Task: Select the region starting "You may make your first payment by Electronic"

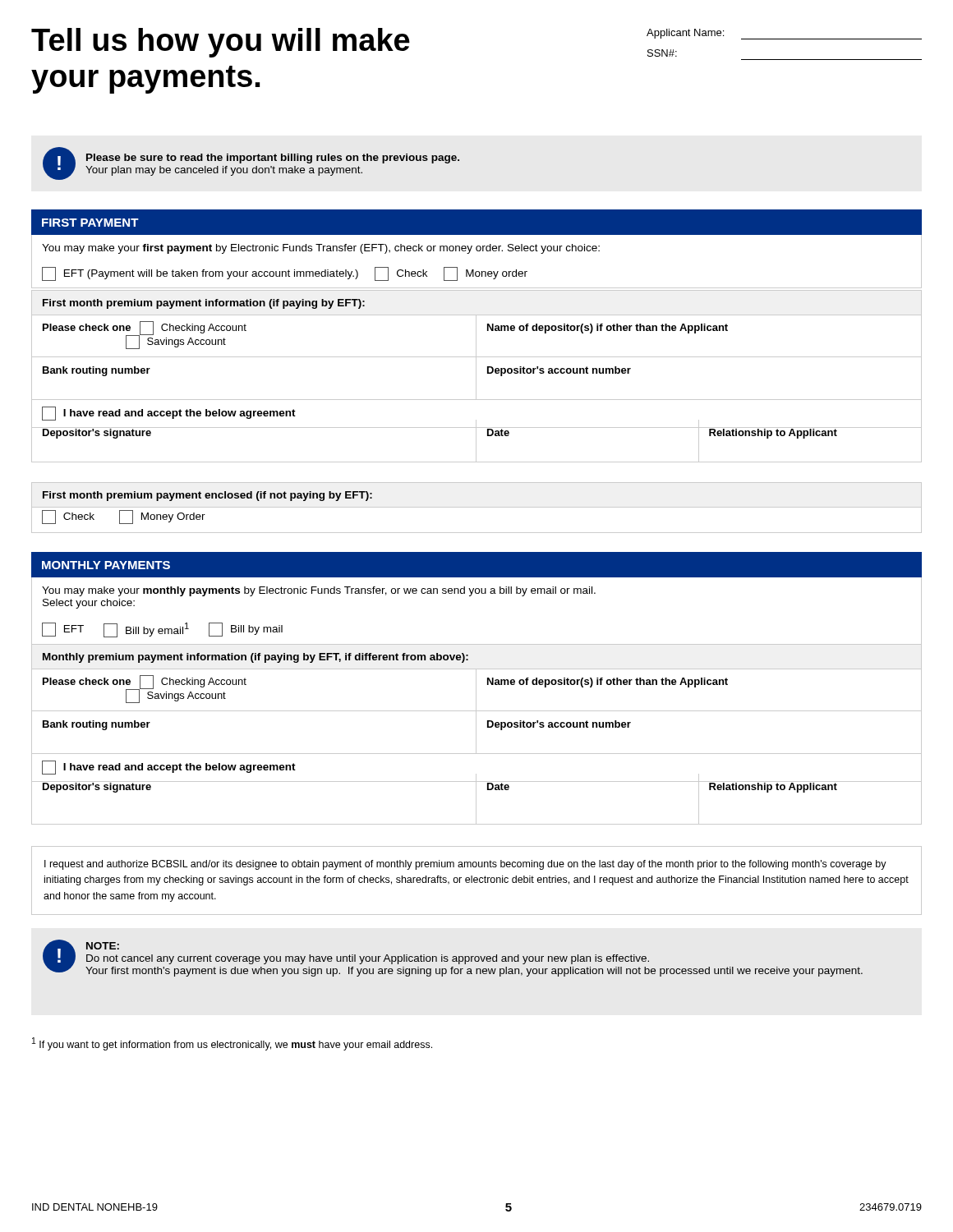Action: (321, 248)
